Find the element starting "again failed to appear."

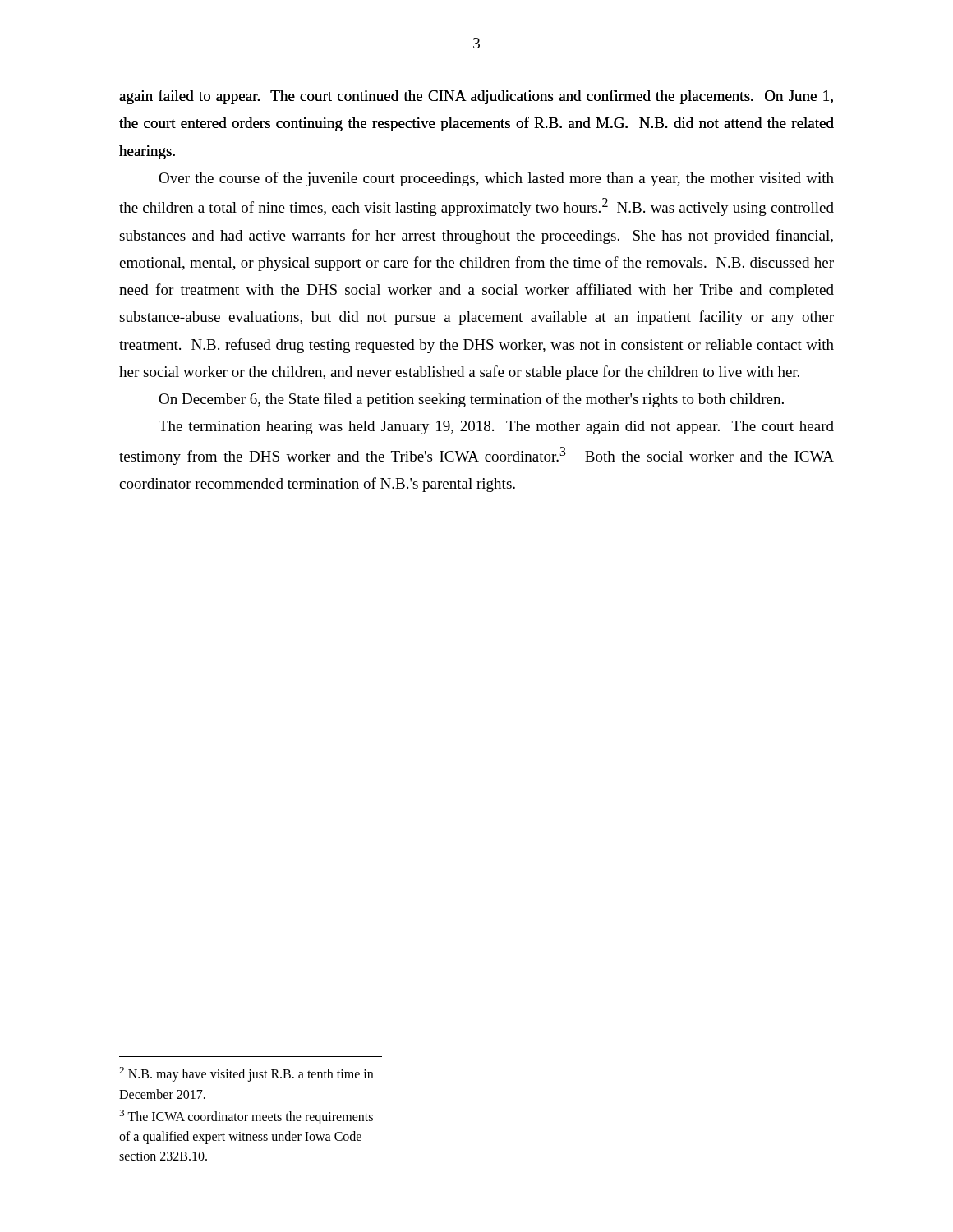point(476,123)
